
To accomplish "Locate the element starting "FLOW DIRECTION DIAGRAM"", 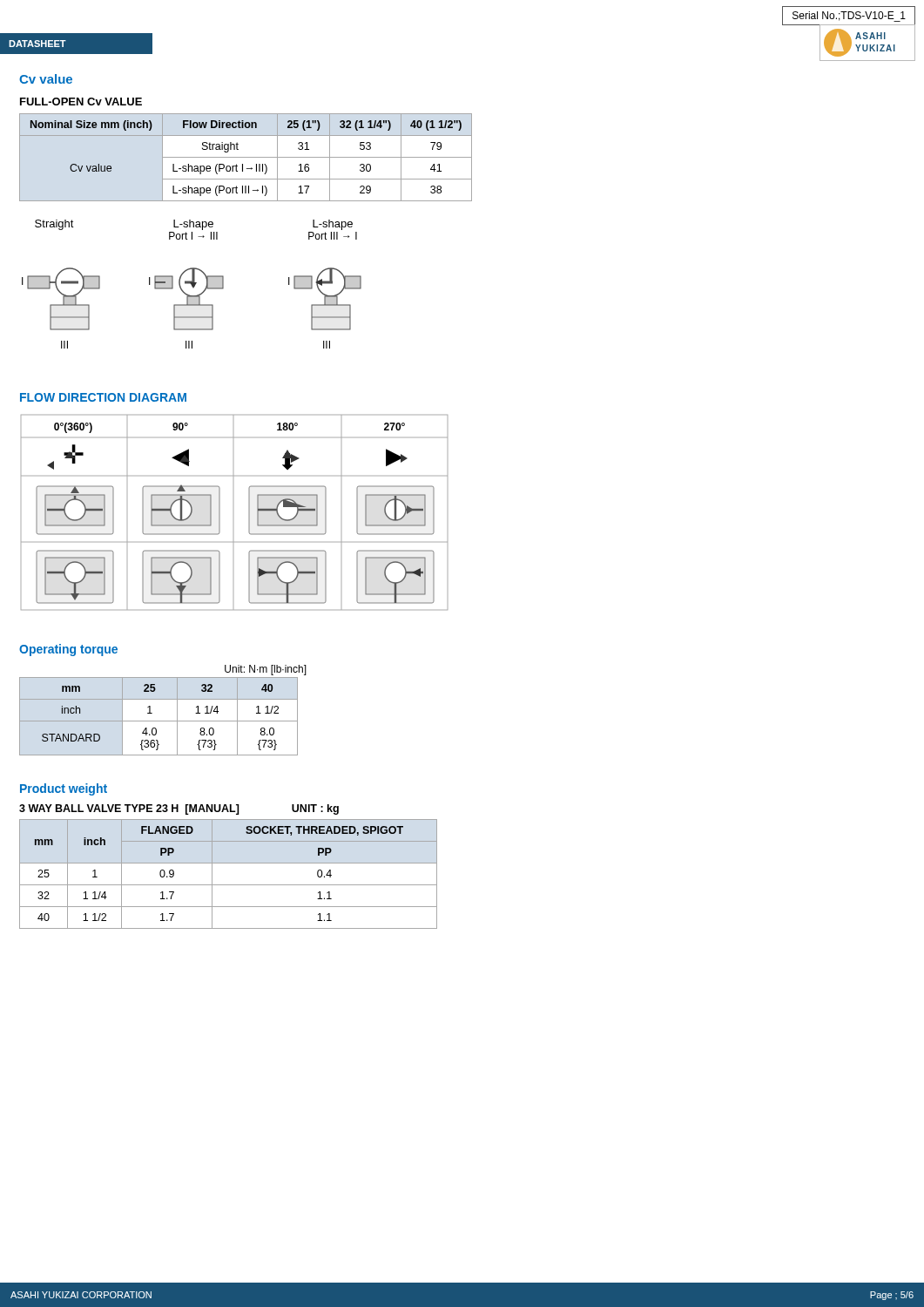I will 103,397.
